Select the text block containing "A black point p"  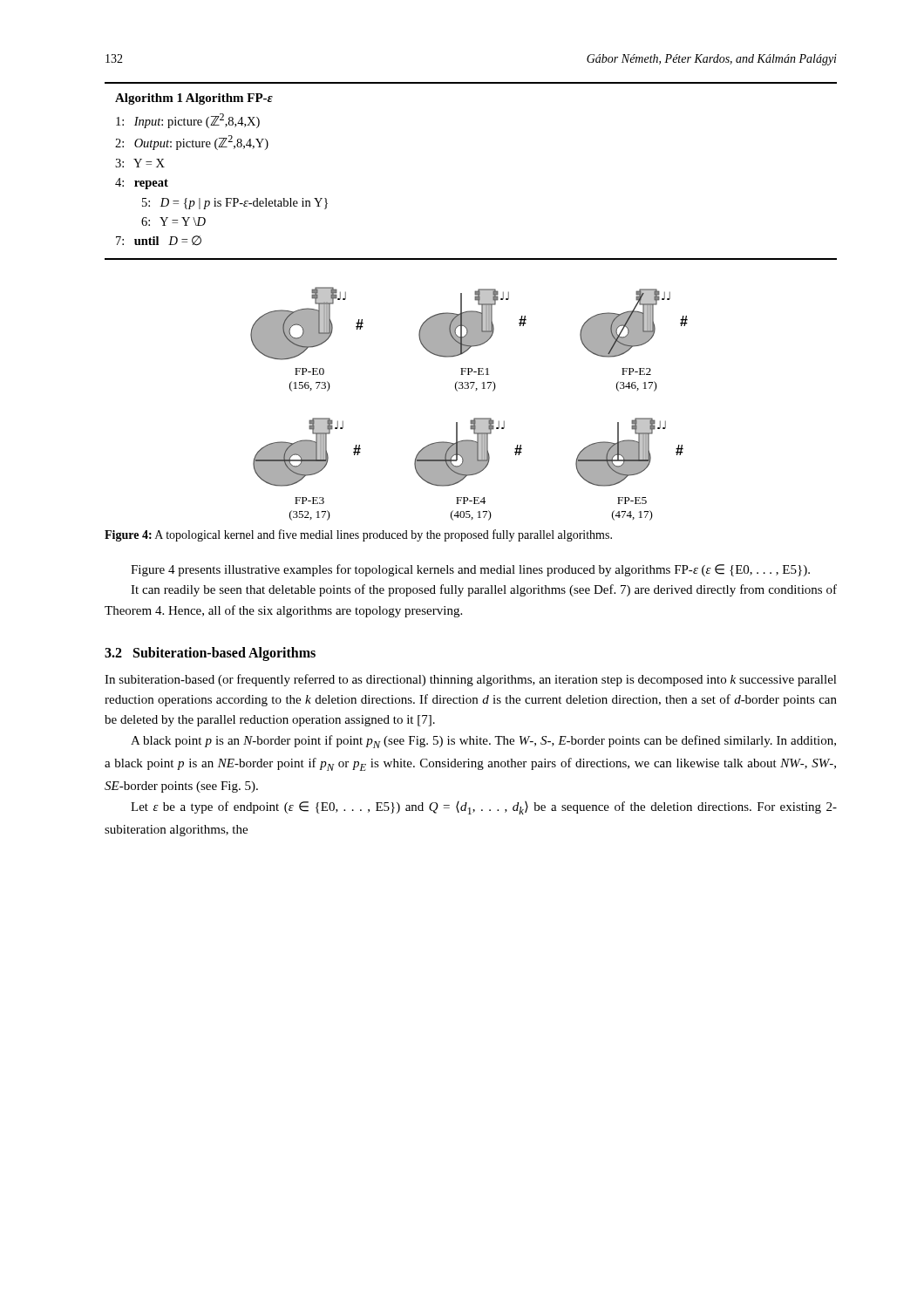click(x=471, y=764)
